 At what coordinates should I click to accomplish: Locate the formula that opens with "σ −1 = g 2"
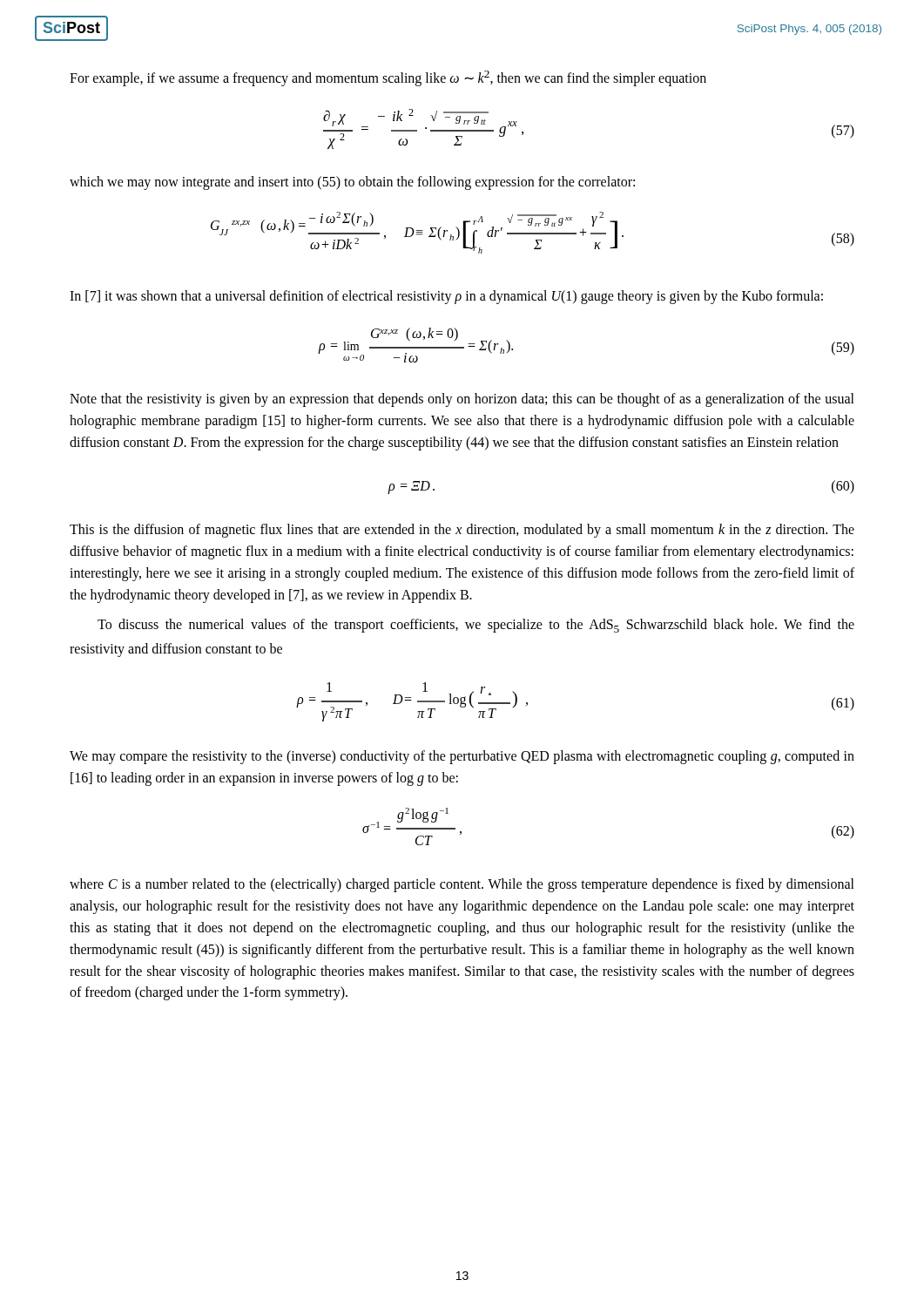click(x=462, y=832)
